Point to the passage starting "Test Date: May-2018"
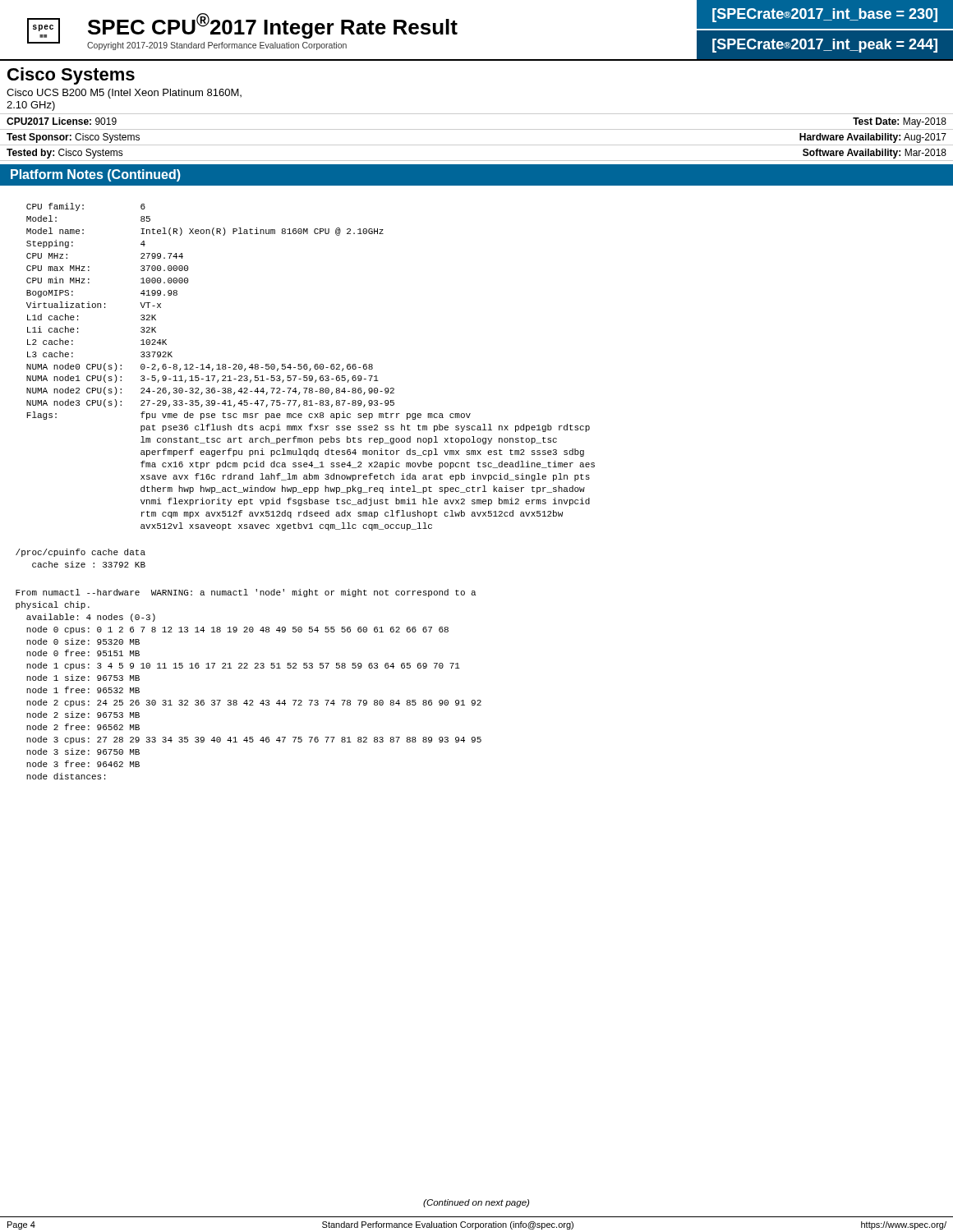The height and width of the screenshot is (1232, 953). pos(900,122)
